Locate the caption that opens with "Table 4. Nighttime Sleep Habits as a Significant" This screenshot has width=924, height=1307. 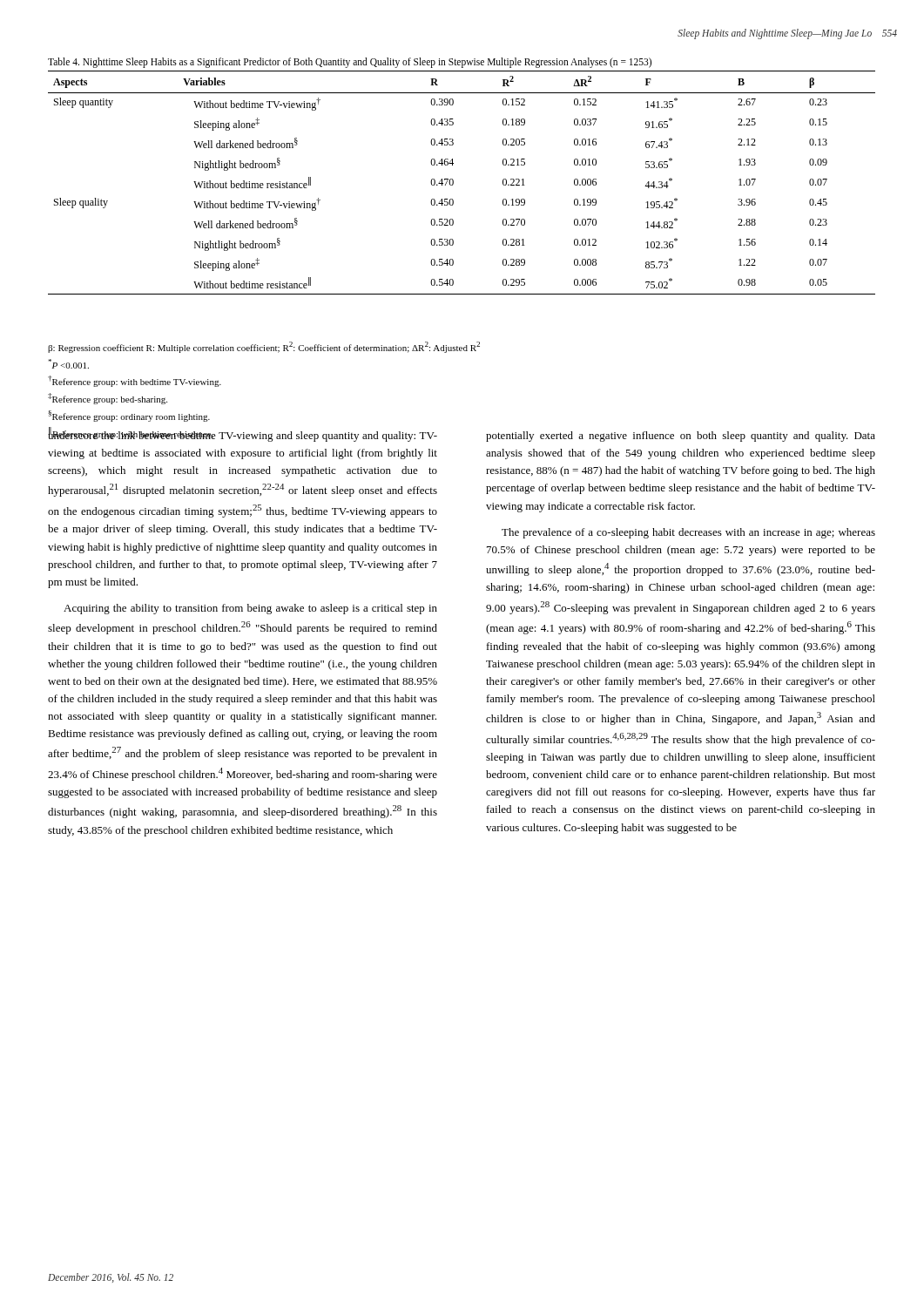pyautogui.click(x=350, y=62)
